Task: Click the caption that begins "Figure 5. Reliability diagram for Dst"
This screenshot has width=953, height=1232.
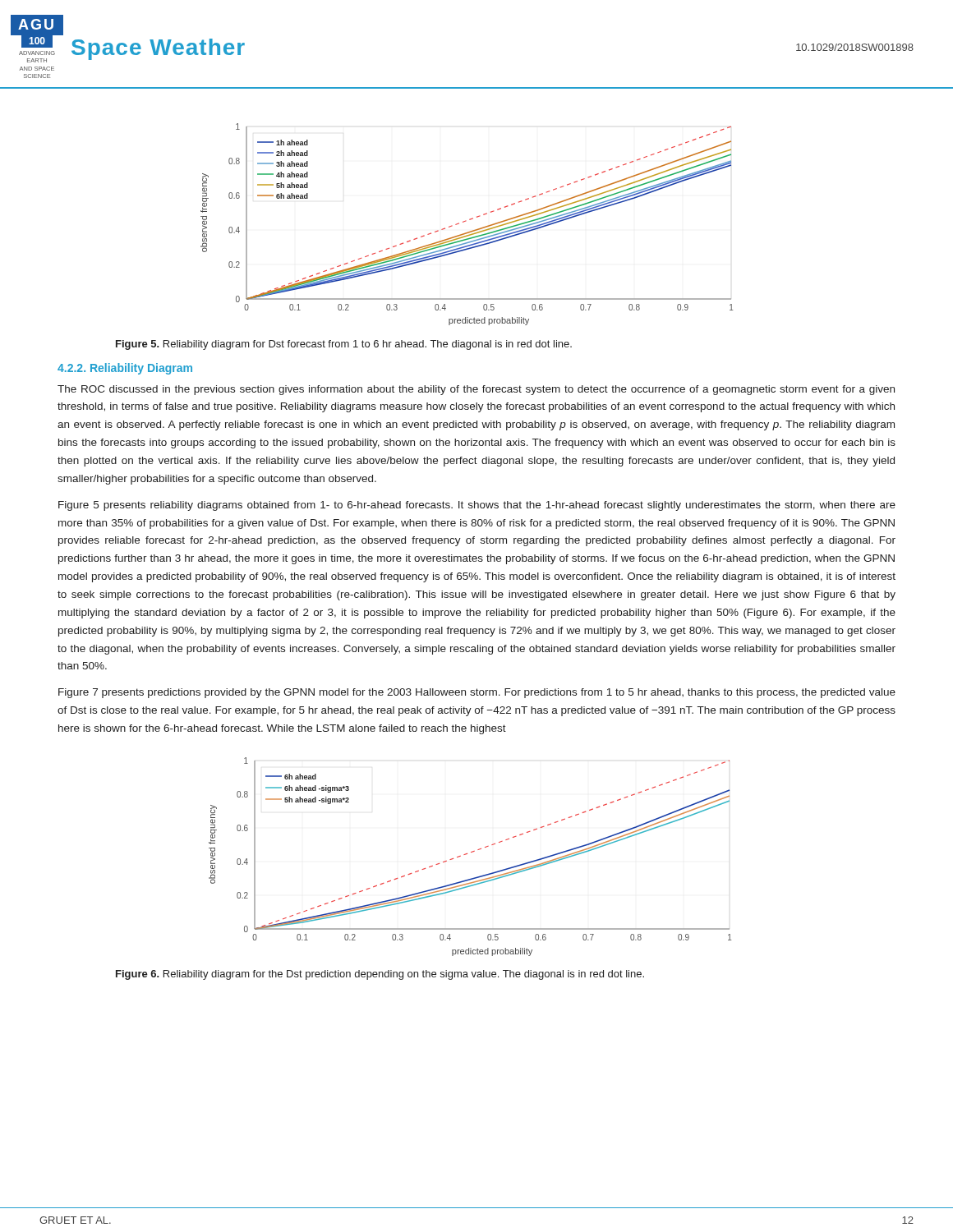Action: pyautogui.click(x=344, y=343)
